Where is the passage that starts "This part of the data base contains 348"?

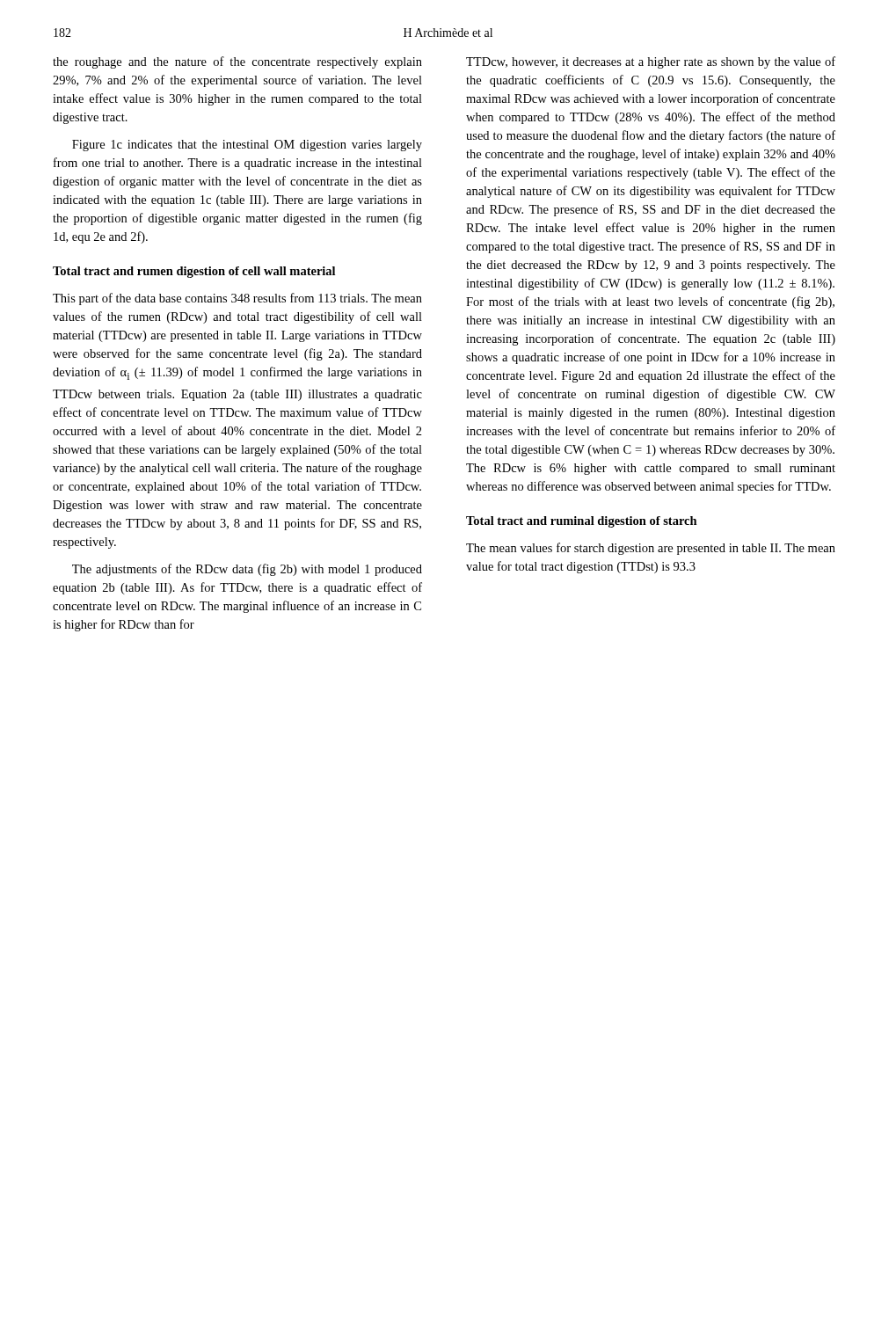coord(237,420)
